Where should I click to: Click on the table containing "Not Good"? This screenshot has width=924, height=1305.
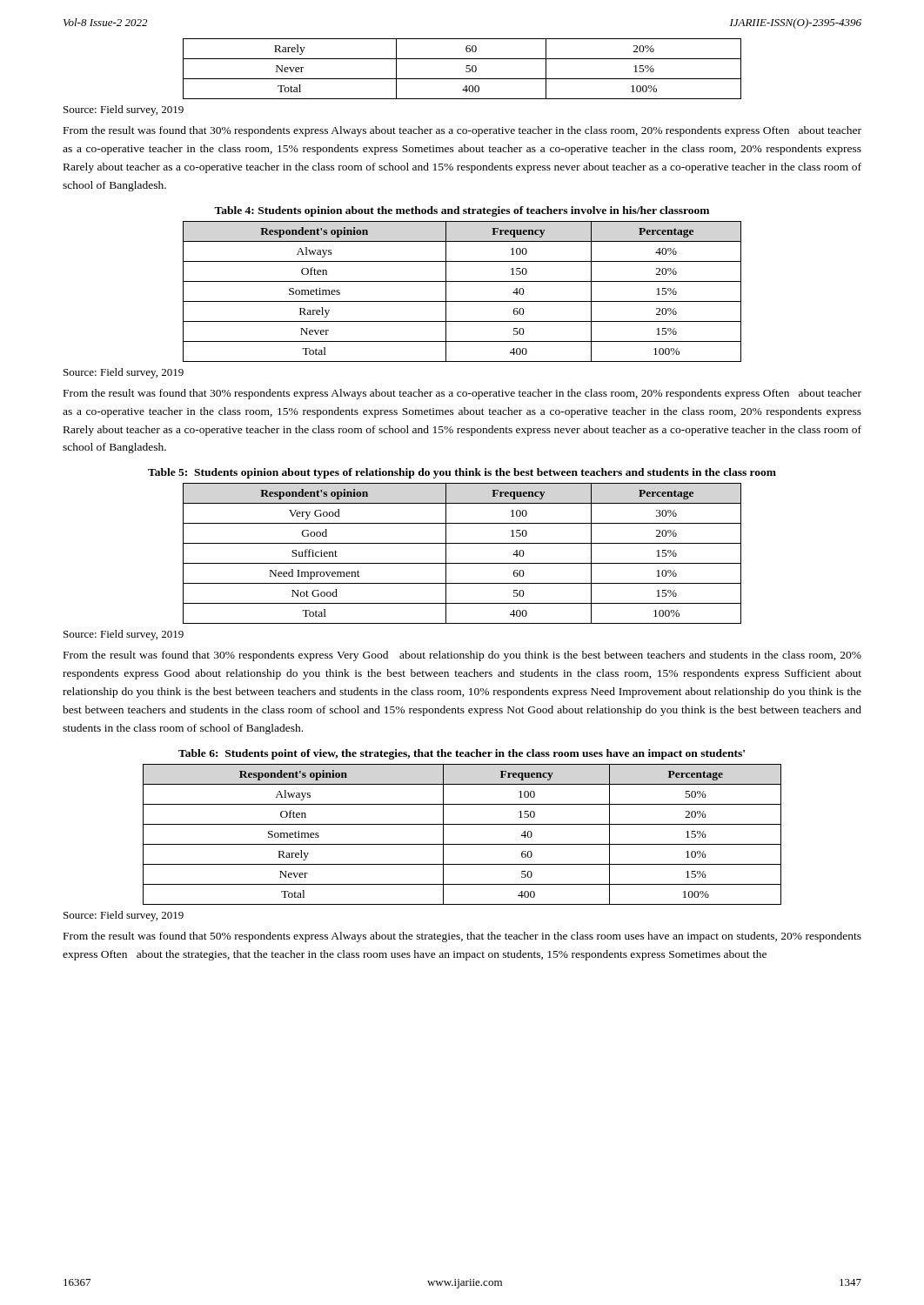pos(462,554)
